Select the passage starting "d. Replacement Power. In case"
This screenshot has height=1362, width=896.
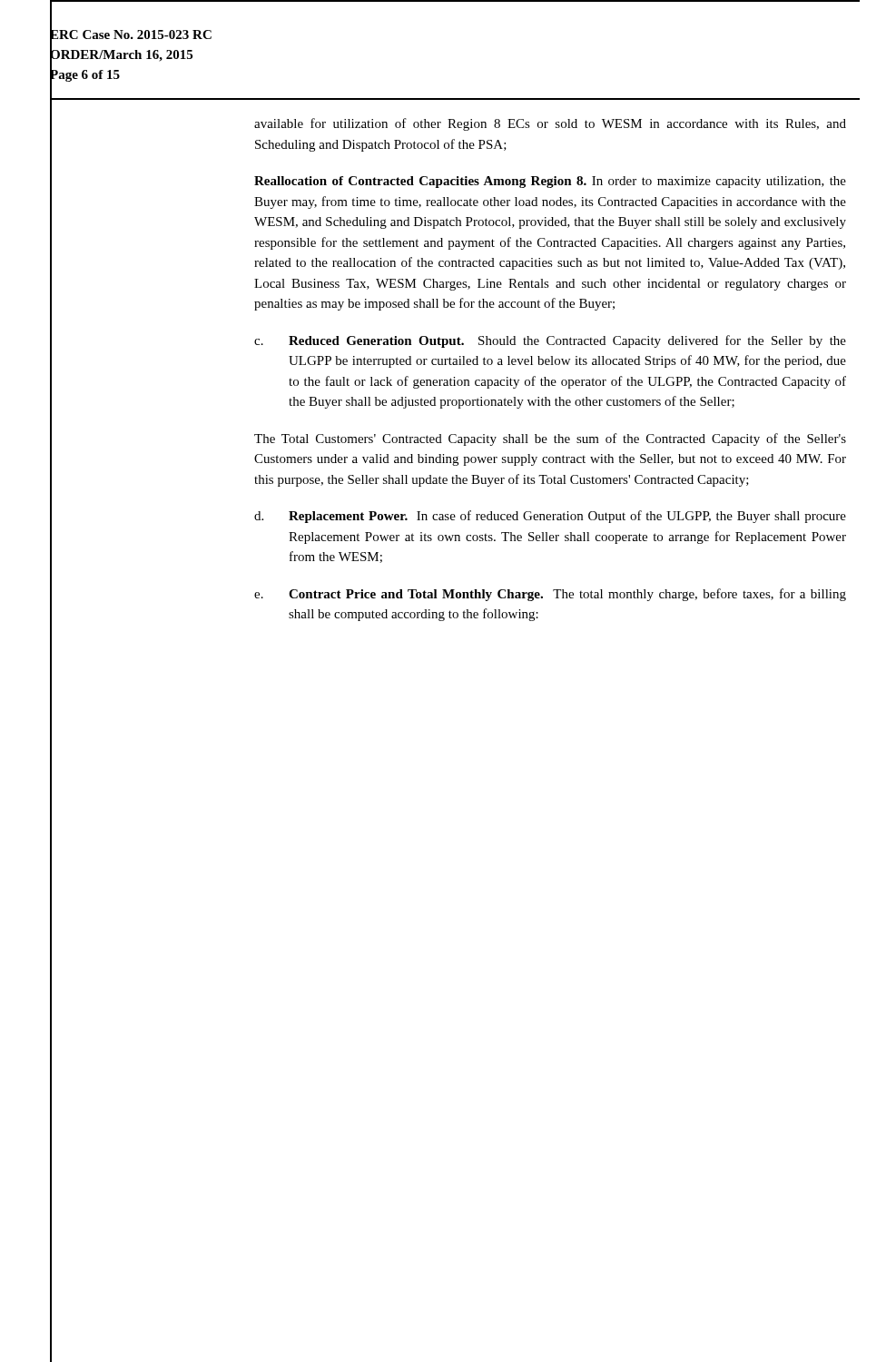point(550,536)
